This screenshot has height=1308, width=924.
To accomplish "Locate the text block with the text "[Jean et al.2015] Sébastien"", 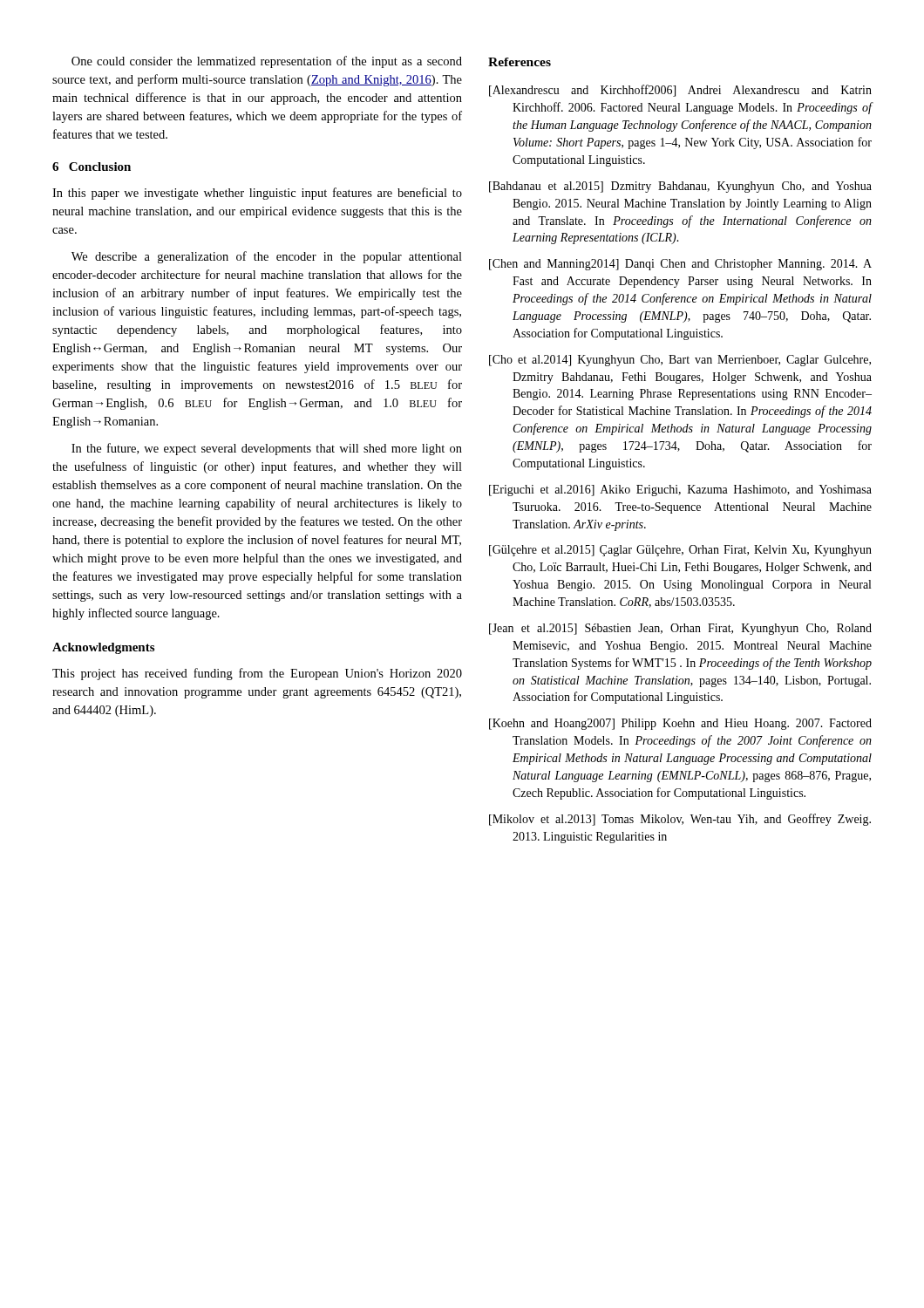I will click(x=680, y=663).
